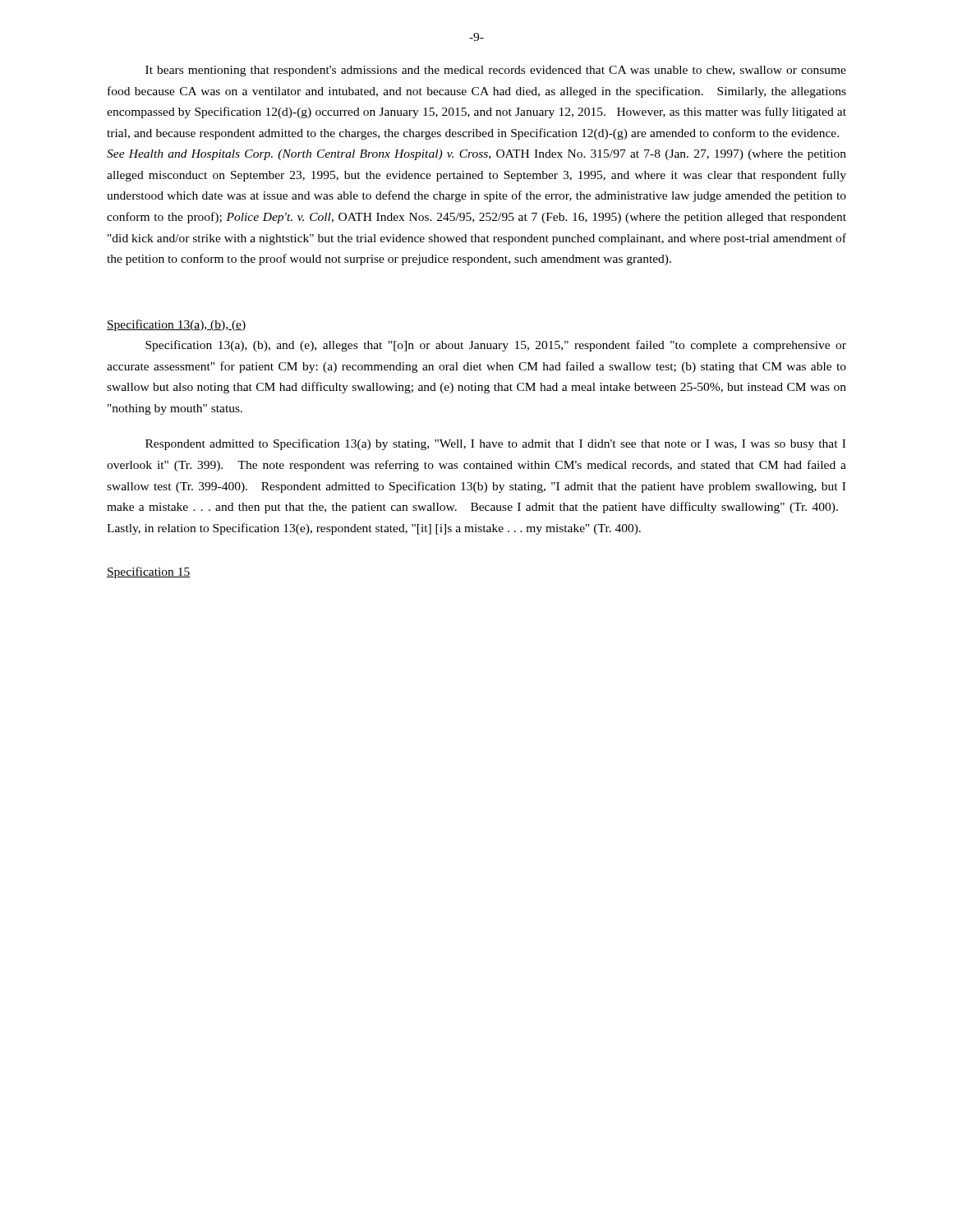This screenshot has width=953, height=1232.
Task: Locate the element starting "Specification 13(a), (b), (e)"
Action: (176, 324)
